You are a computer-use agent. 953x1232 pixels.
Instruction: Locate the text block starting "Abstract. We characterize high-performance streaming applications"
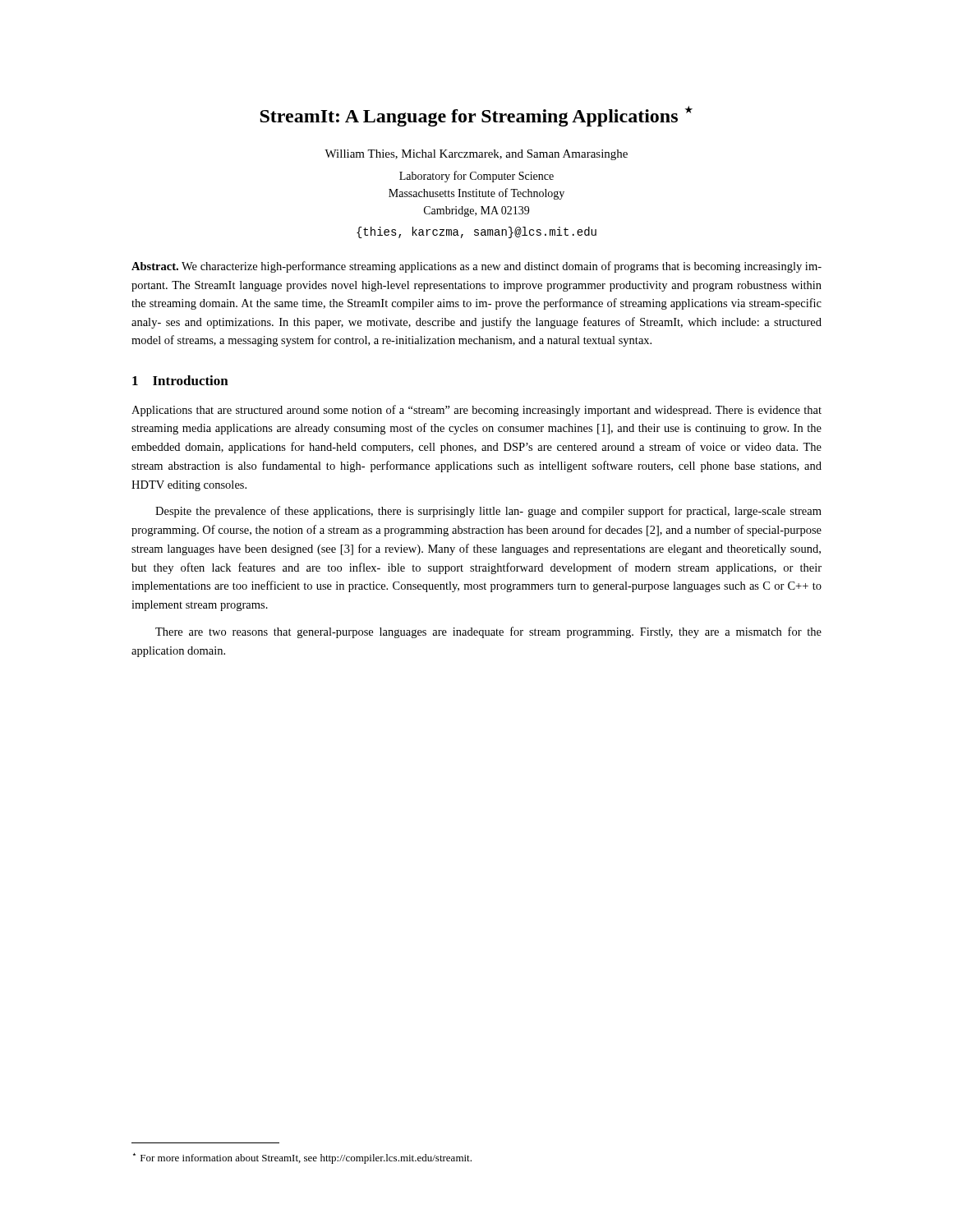(x=476, y=303)
